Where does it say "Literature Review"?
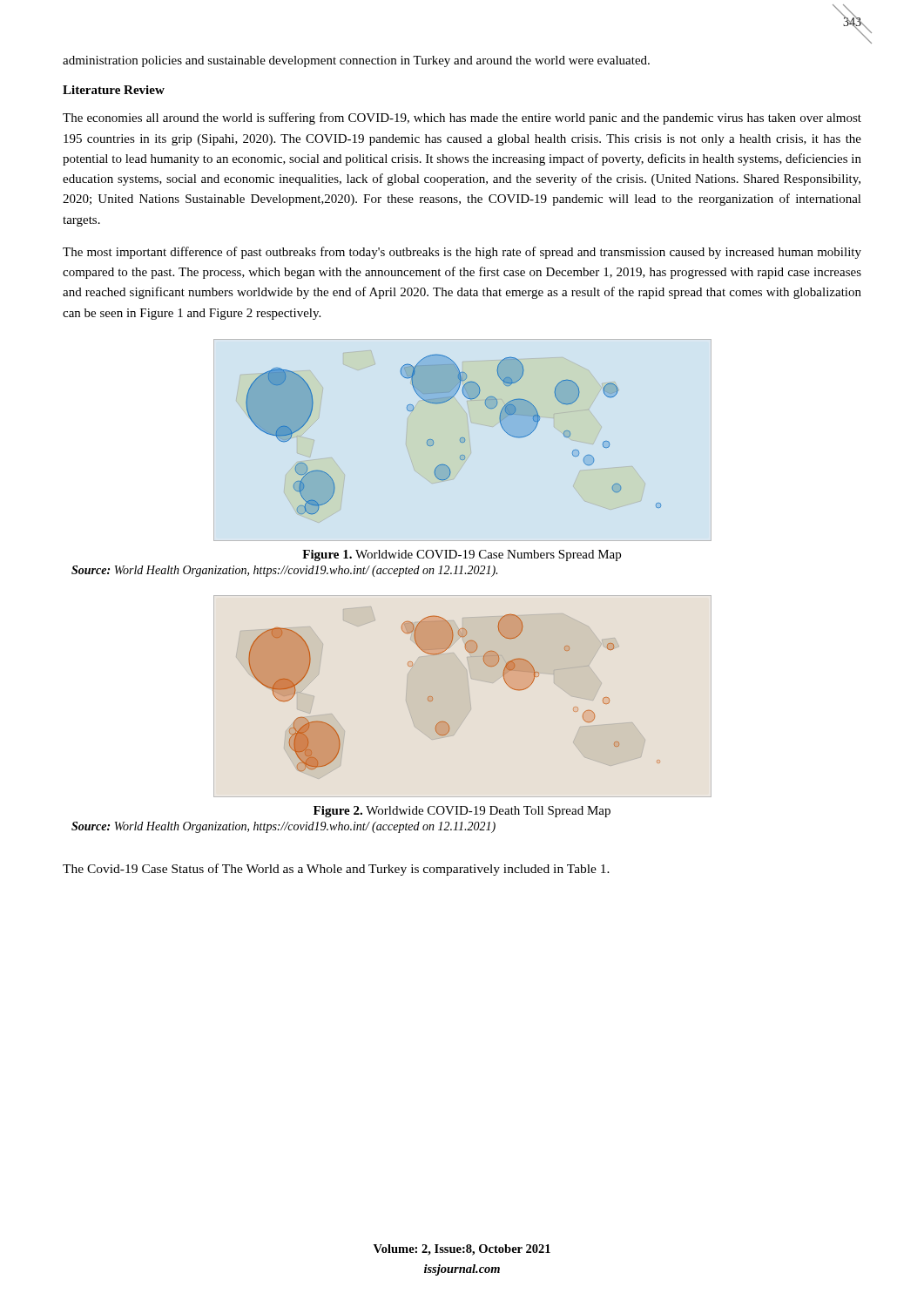The width and height of the screenshot is (924, 1307). tap(114, 90)
